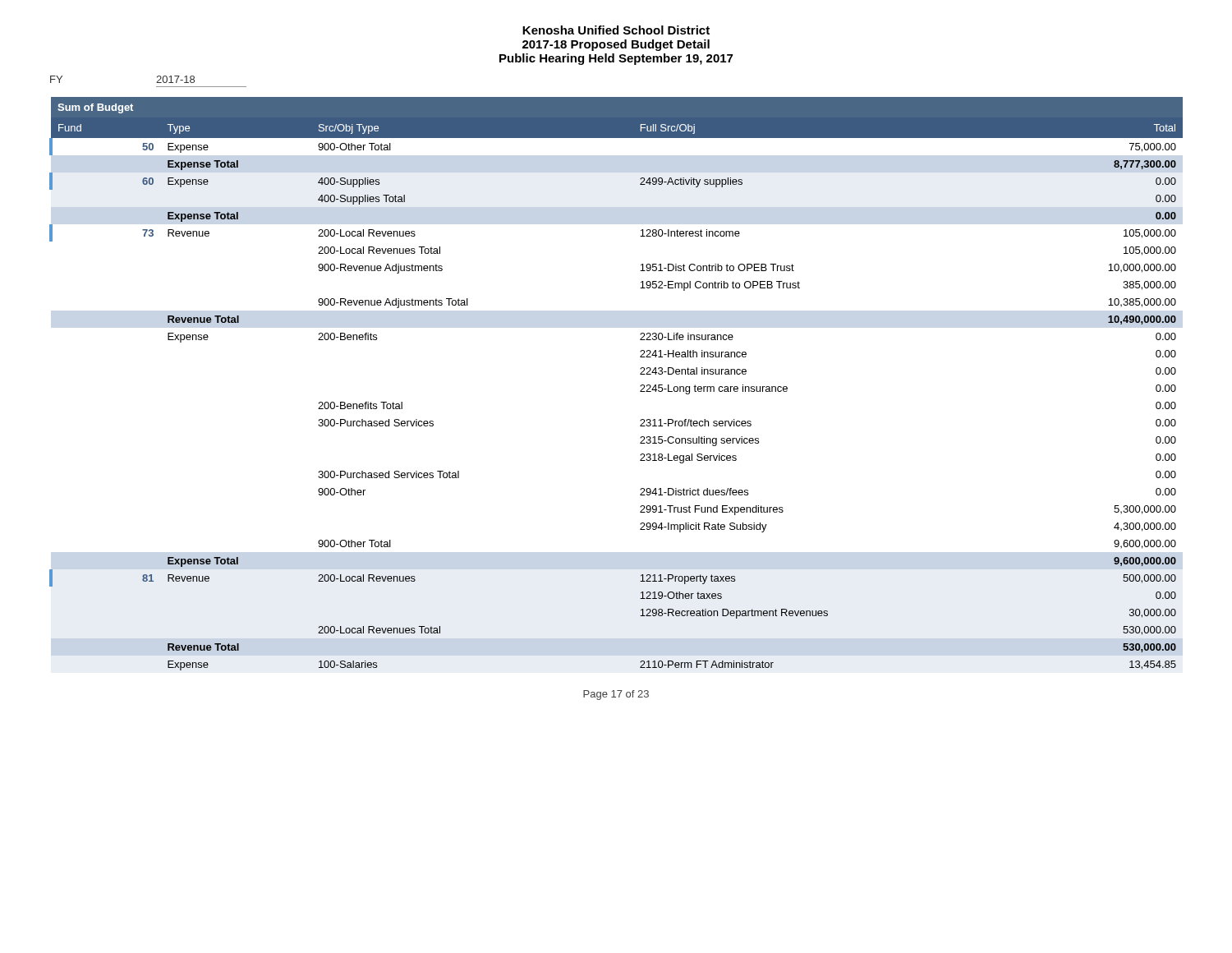Click where it says "FY 2017-18"

point(148,80)
